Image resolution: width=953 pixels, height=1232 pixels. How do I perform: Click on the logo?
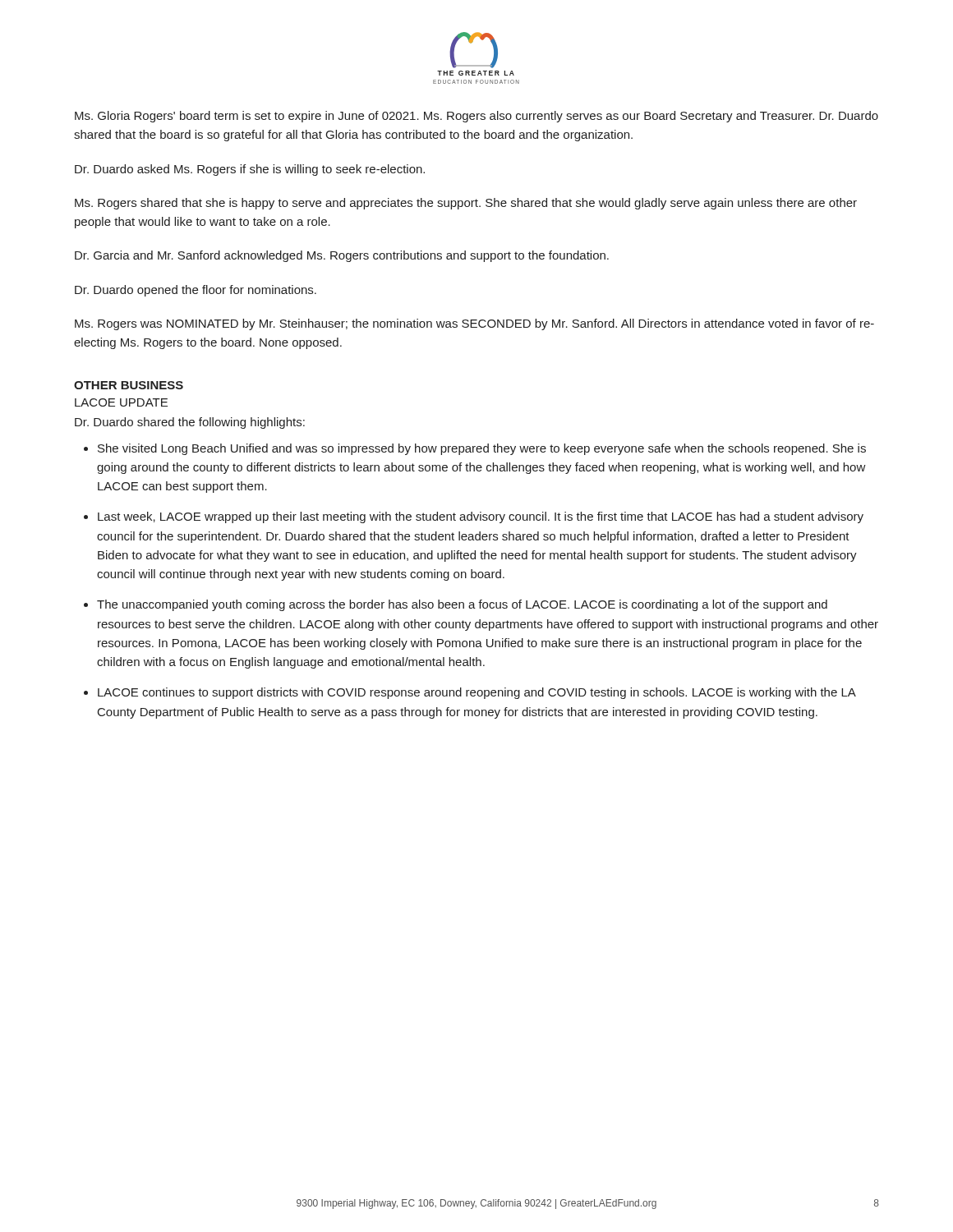[x=476, y=53]
